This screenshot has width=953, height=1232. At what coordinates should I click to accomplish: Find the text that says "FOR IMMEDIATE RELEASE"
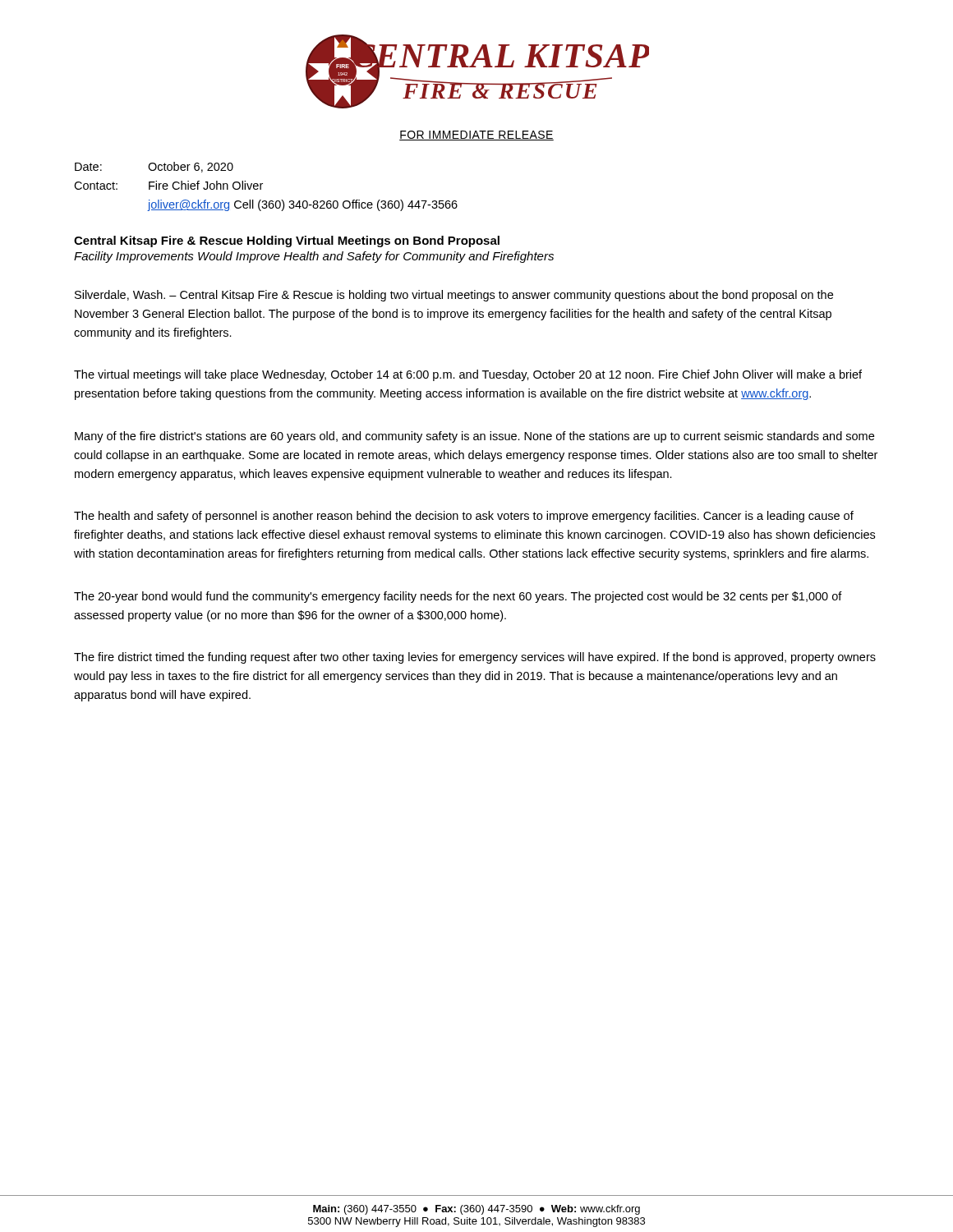pyautogui.click(x=476, y=135)
